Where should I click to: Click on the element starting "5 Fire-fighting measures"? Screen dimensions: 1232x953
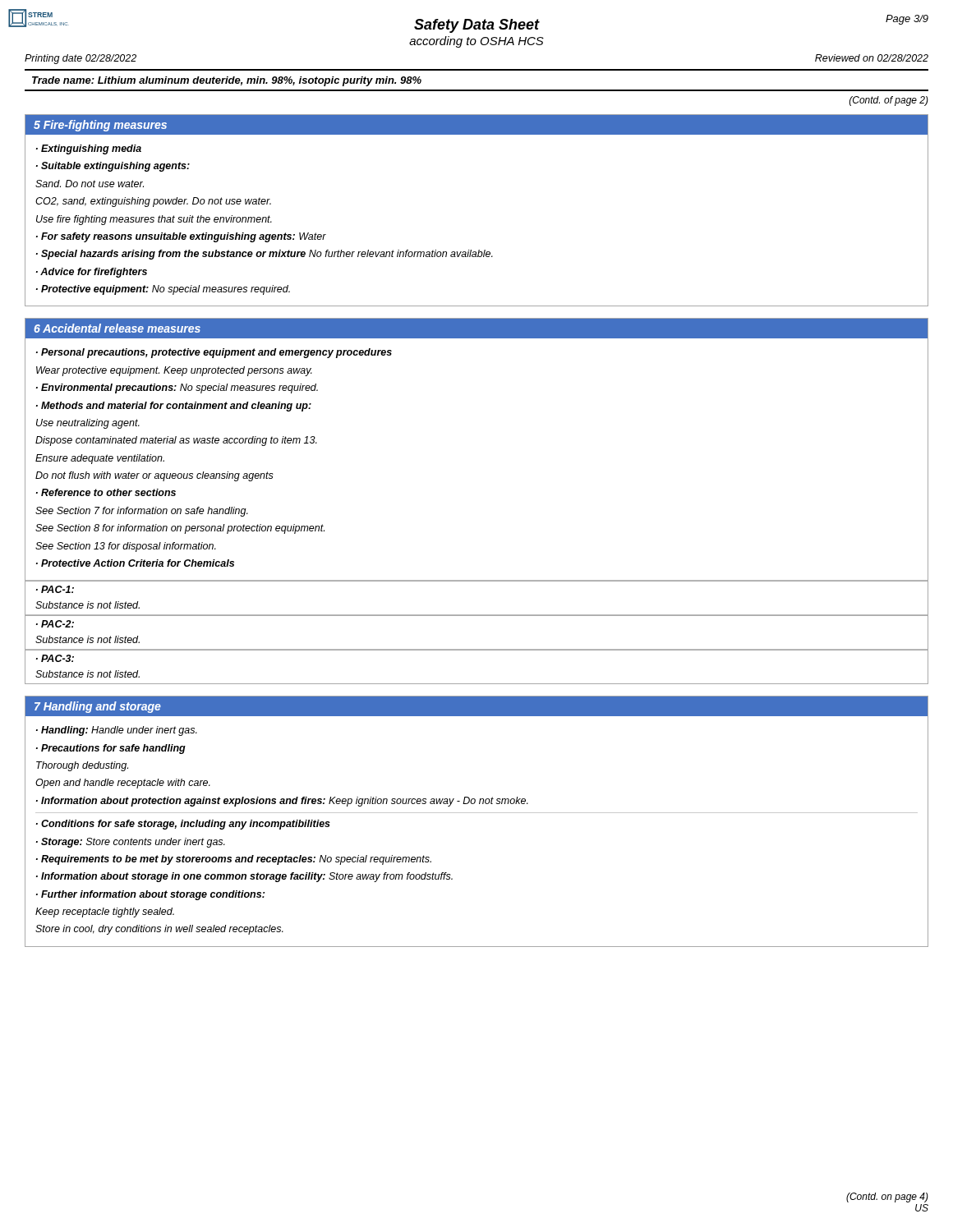(x=100, y=125)
